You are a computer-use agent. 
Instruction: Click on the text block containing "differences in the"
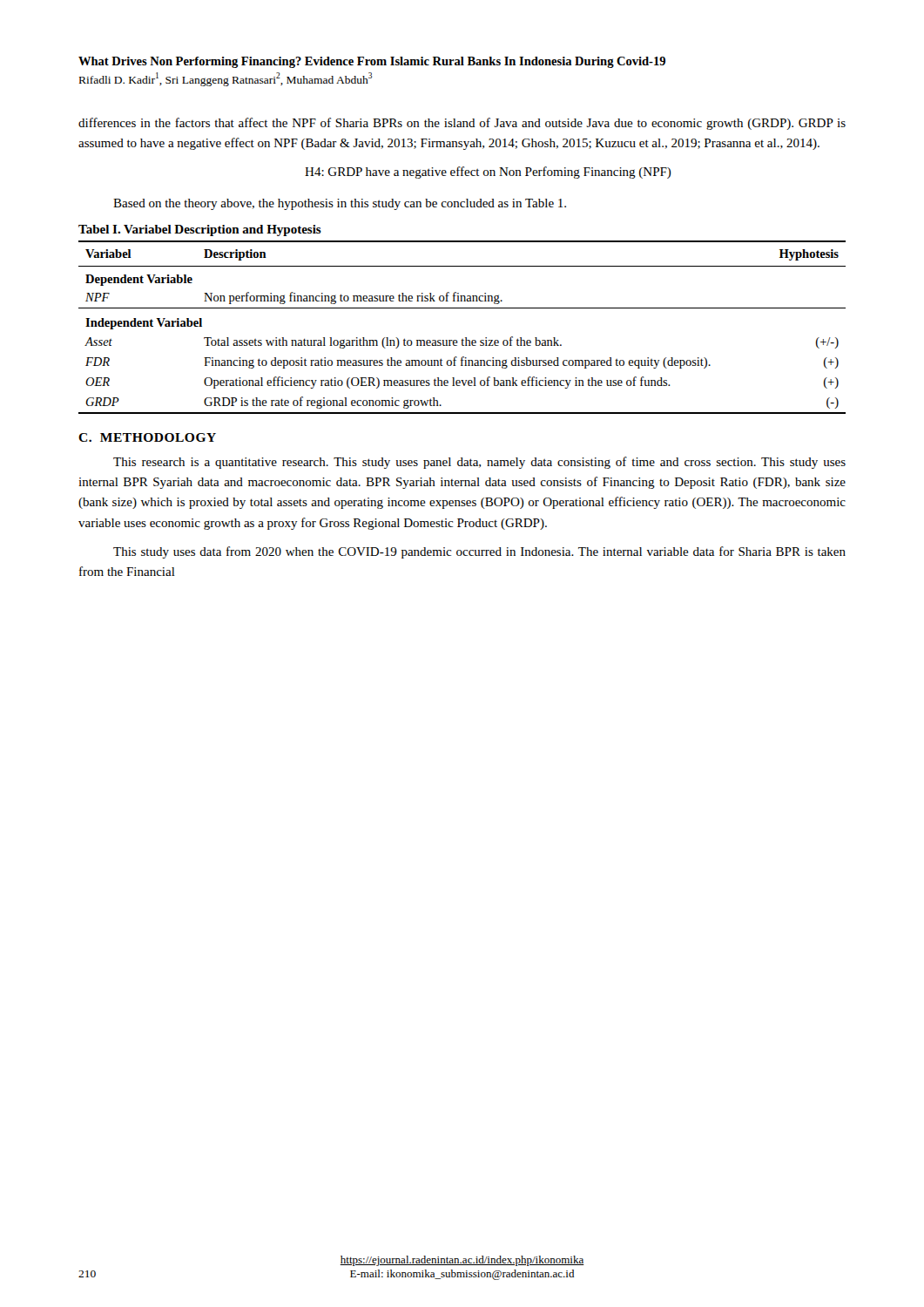[462, 133]
